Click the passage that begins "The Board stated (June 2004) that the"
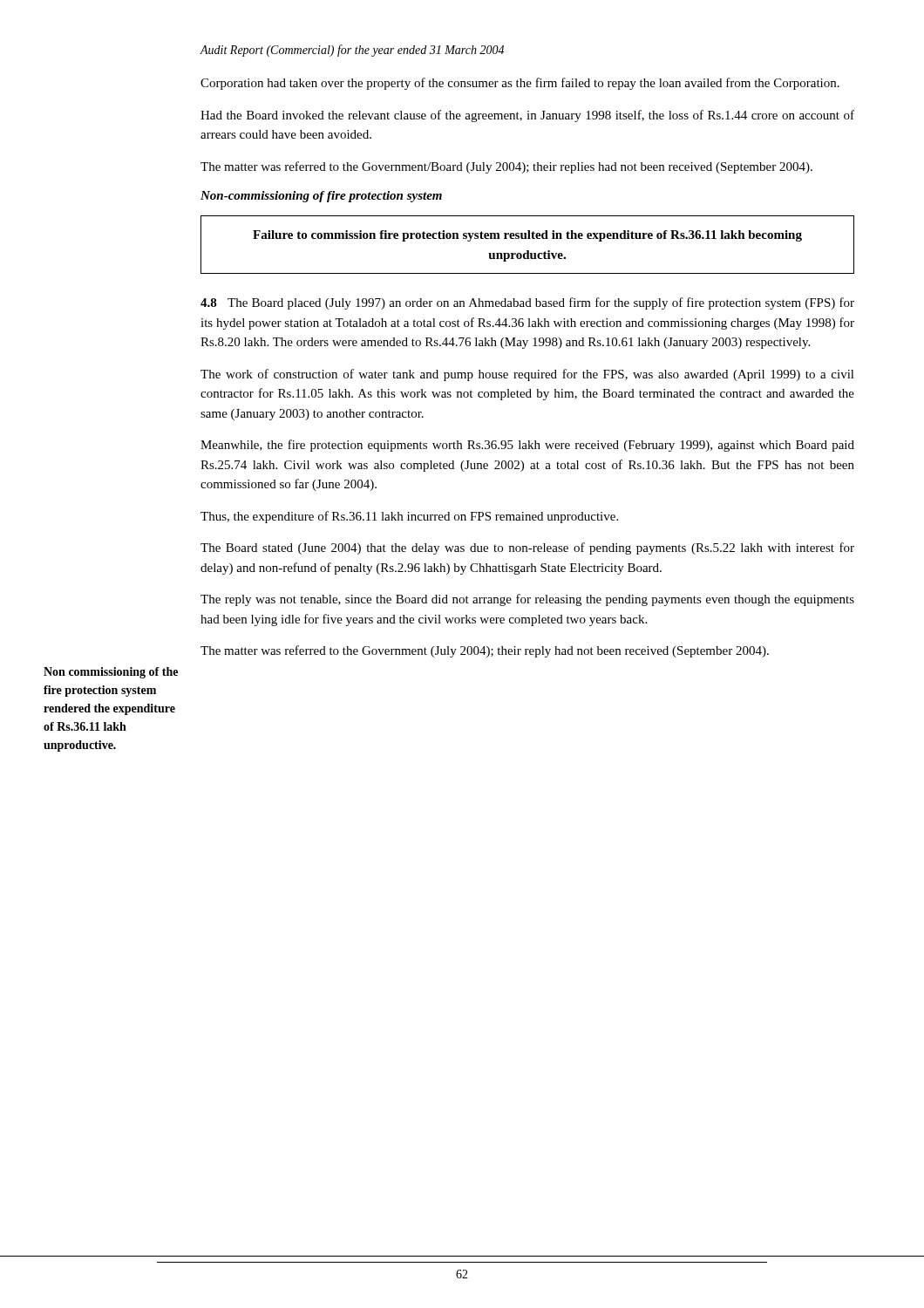 point(527,557)
